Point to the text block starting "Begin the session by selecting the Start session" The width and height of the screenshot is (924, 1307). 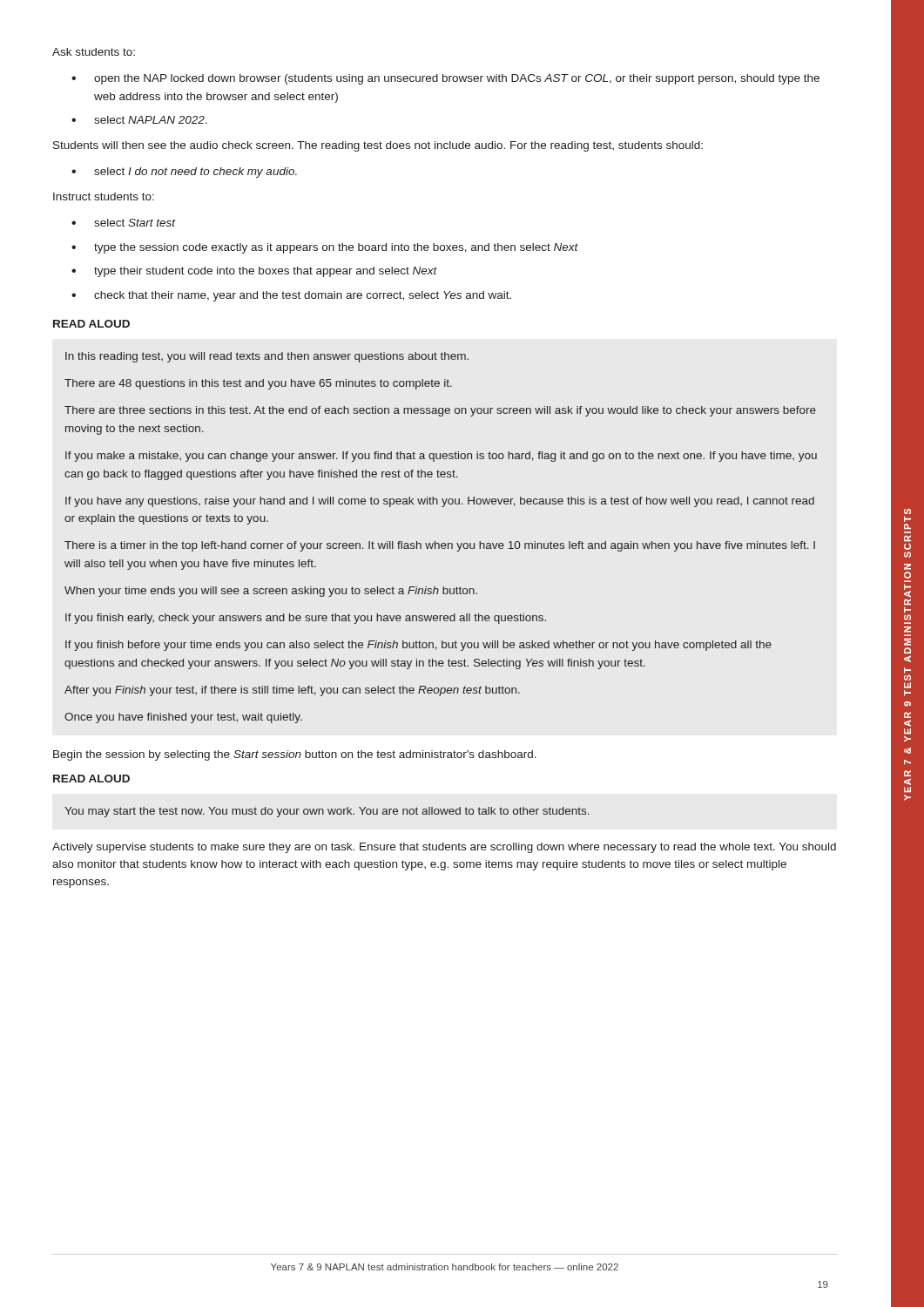[295, 754]
